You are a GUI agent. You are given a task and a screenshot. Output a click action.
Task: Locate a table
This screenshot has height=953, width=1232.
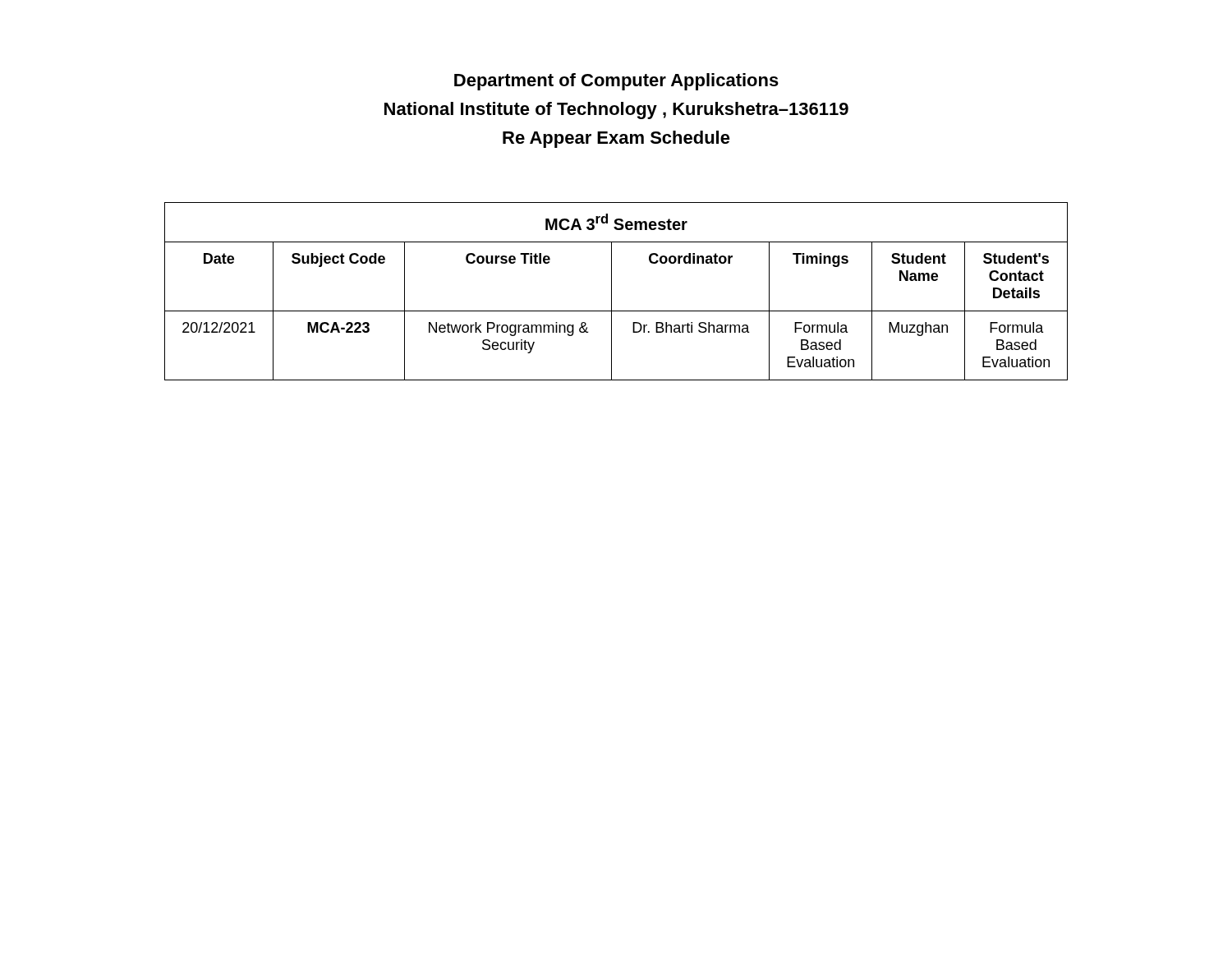point(616,291)
